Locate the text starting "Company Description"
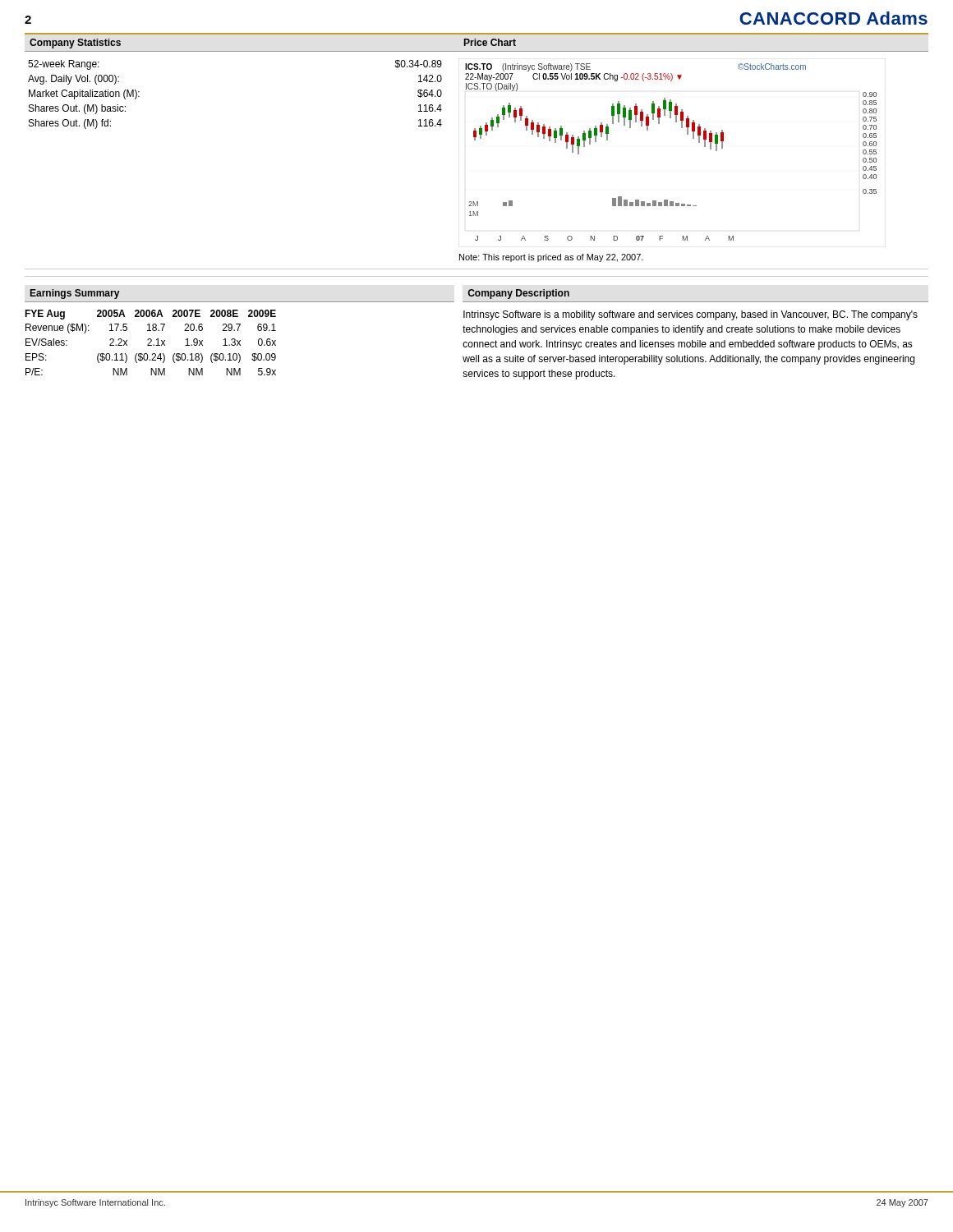This screenshot has width=953, height=1232. click(x=519, y=293)
